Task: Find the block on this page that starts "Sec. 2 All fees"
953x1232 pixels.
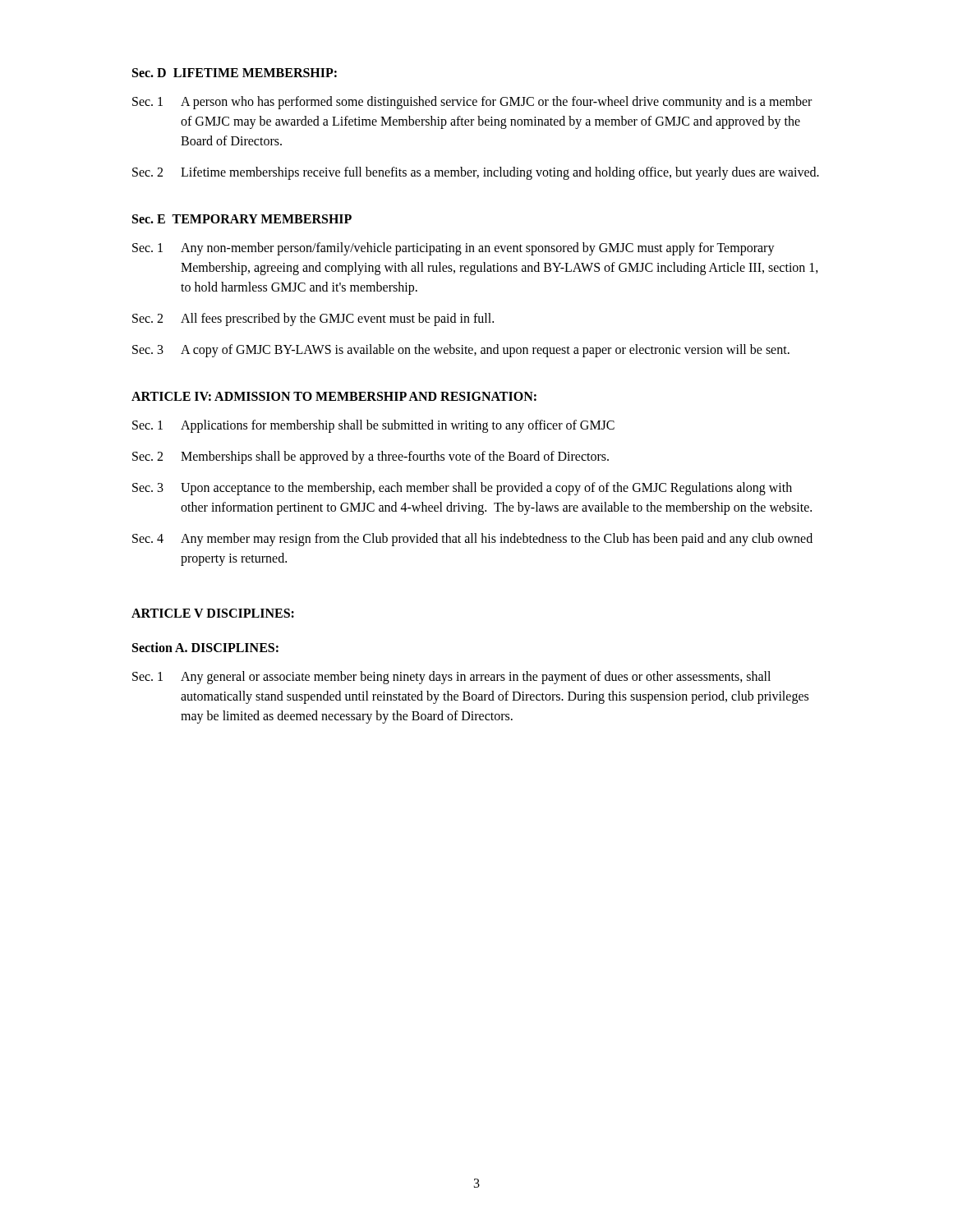Action: (x=476, y=319)
